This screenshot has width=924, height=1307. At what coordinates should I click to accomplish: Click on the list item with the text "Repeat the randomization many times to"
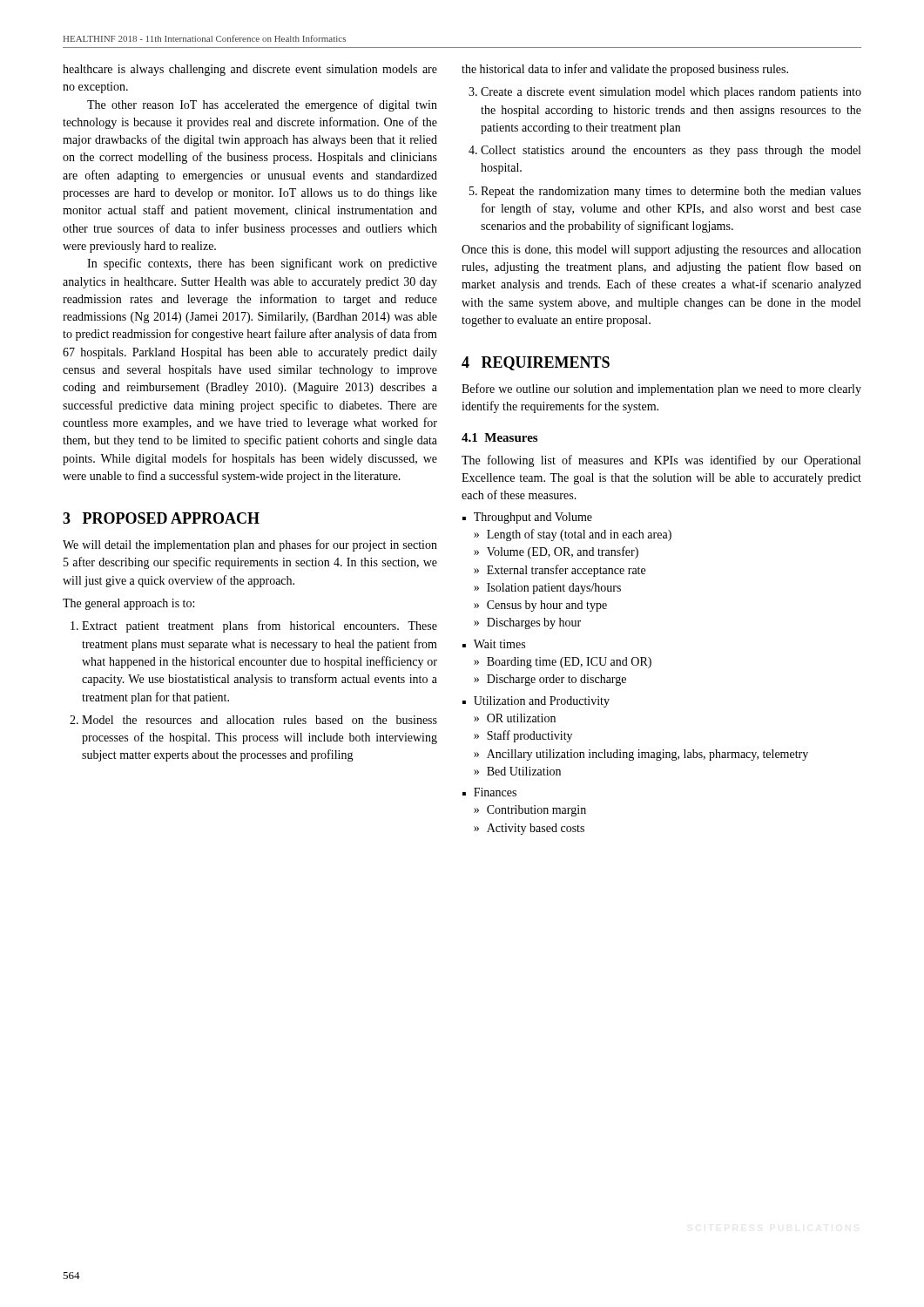(671, 209)
